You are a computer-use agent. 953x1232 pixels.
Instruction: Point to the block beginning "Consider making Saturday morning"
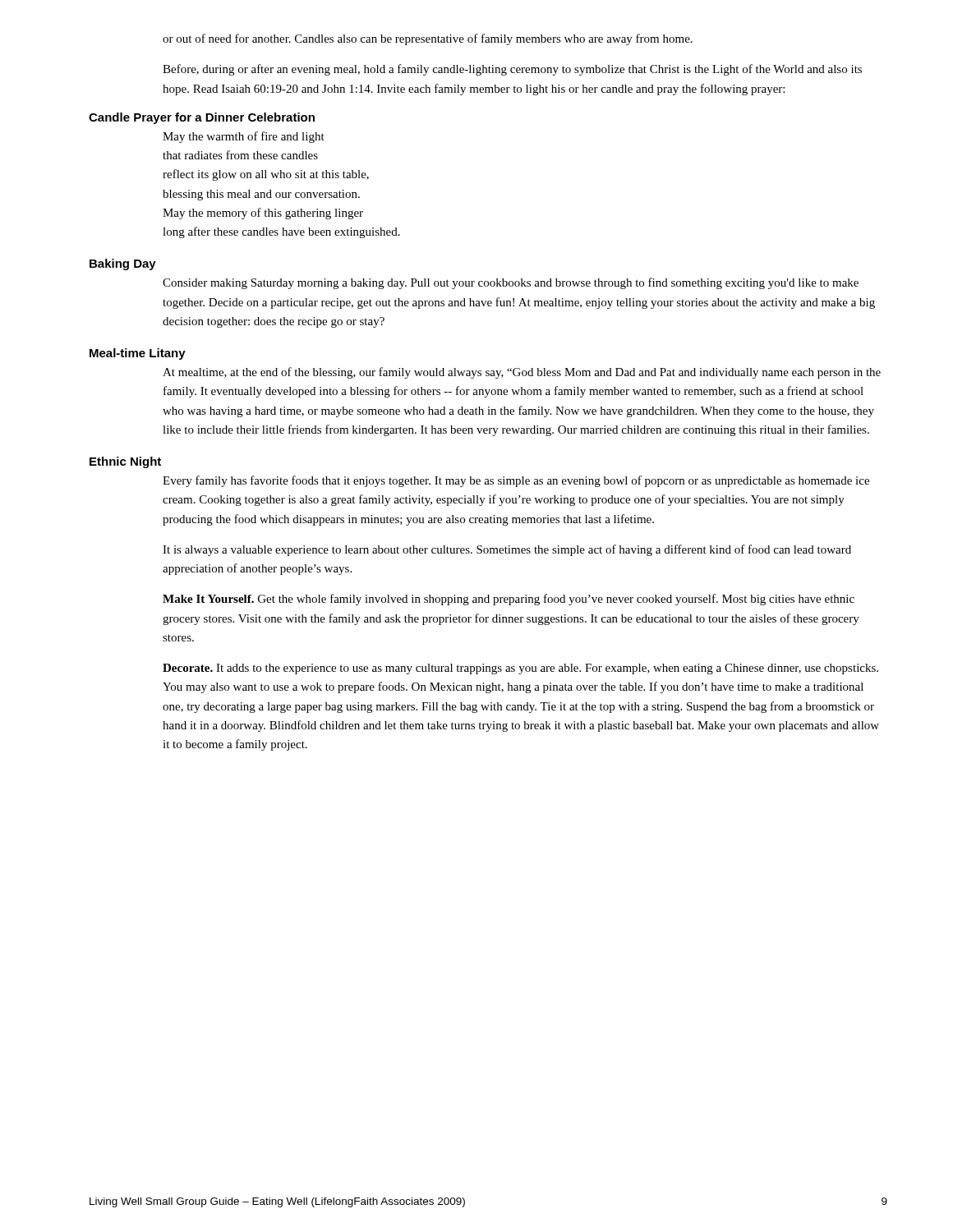[x=525, y=302]
